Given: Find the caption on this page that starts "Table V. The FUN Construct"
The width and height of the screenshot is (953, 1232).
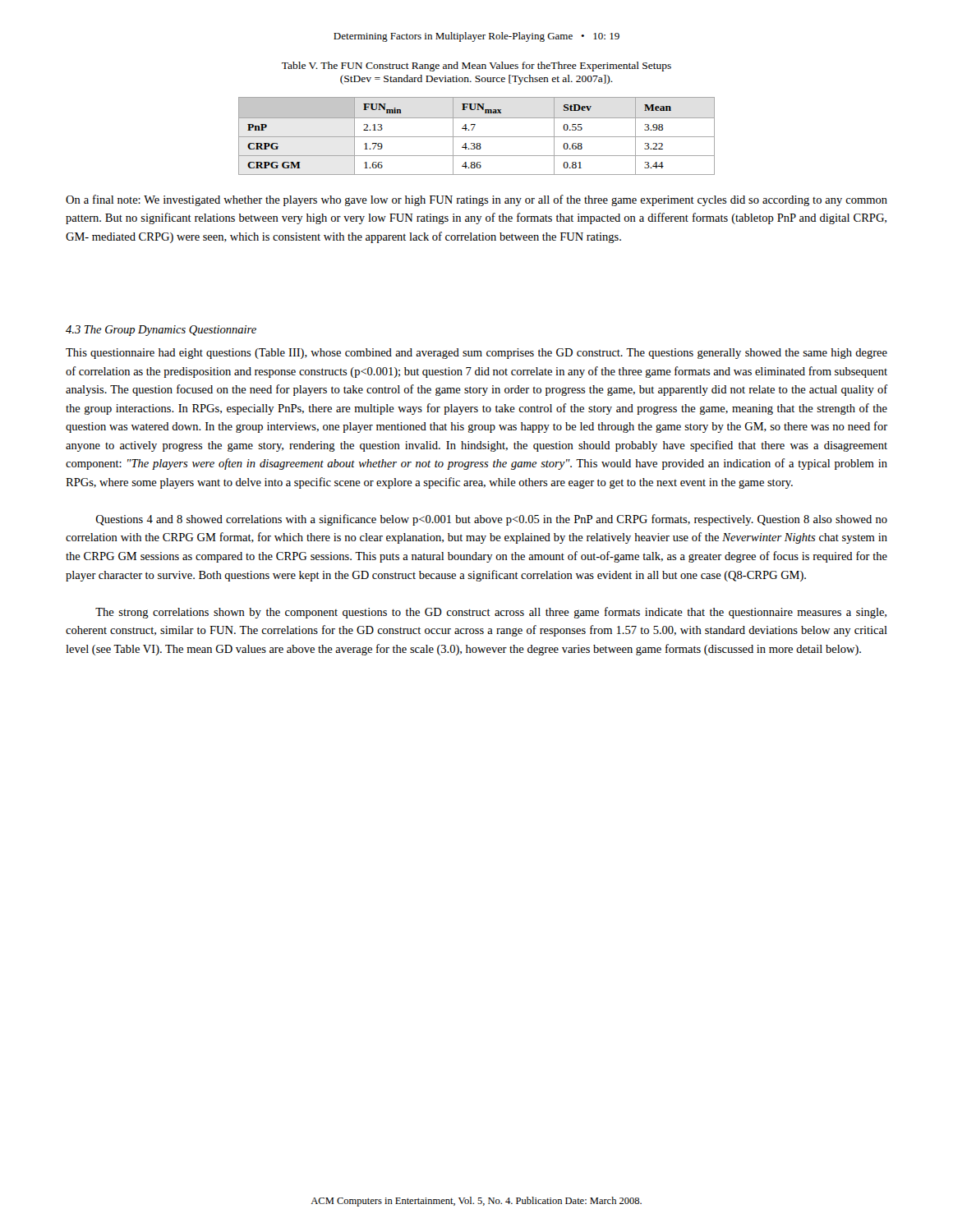Looking at the screenshot, I should point(476,72).
